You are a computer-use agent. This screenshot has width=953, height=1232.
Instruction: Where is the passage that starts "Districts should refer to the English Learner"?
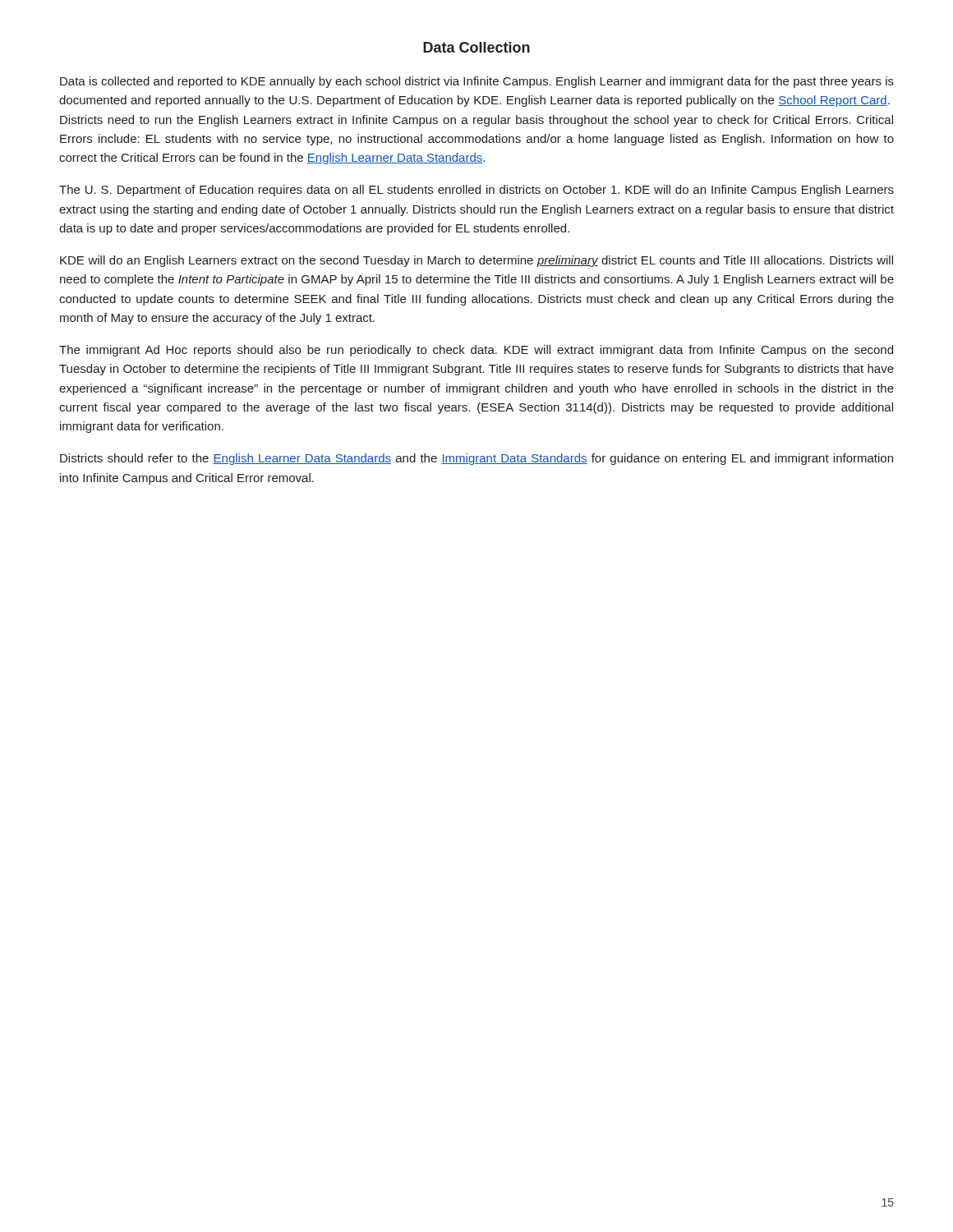(476, 468)
